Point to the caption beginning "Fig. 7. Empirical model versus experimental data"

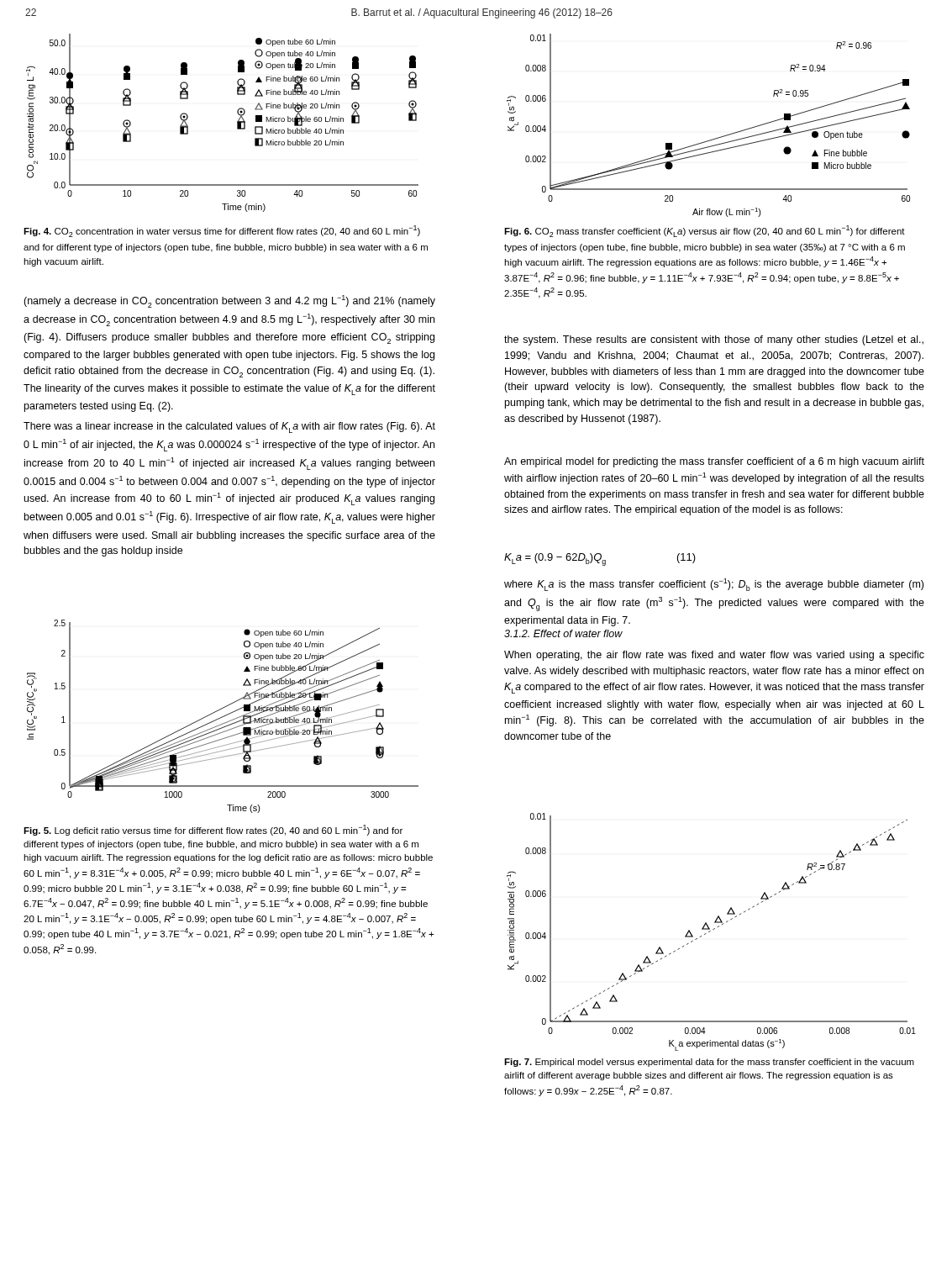tap(709, 1076)
